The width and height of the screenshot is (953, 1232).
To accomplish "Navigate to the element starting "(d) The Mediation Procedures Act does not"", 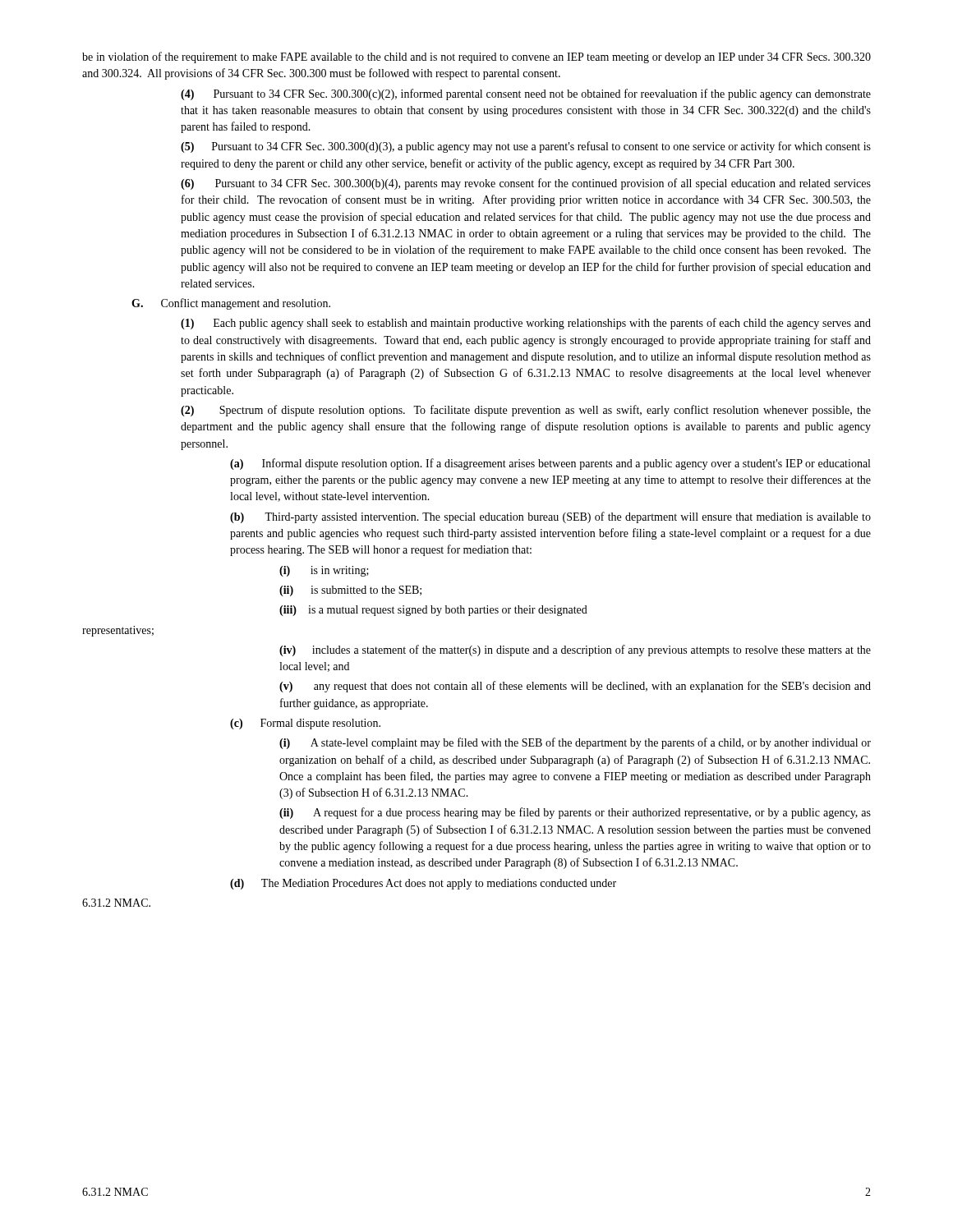I will [x=476, y=894].
